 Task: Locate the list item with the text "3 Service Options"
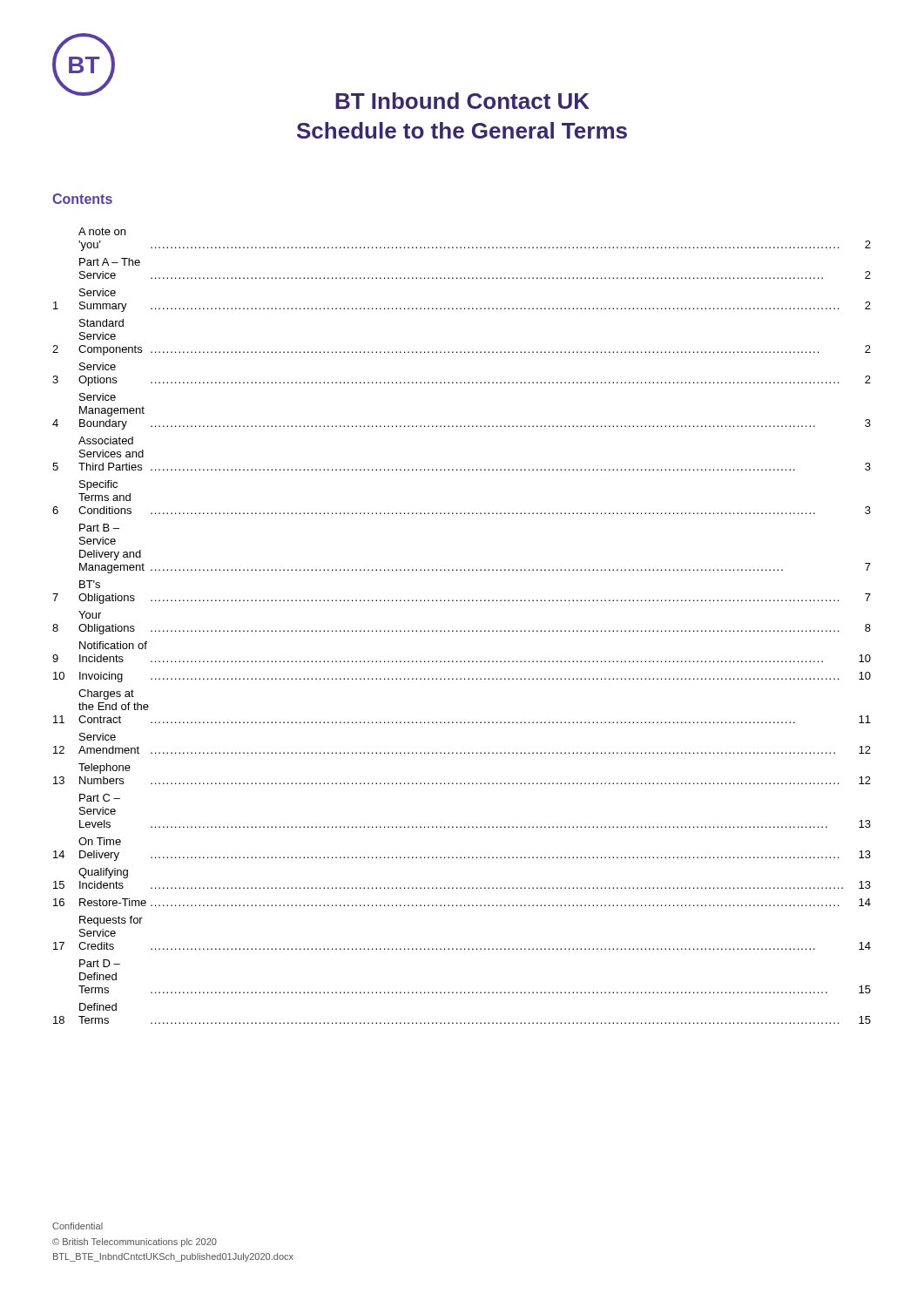click(x=462, y=372)
